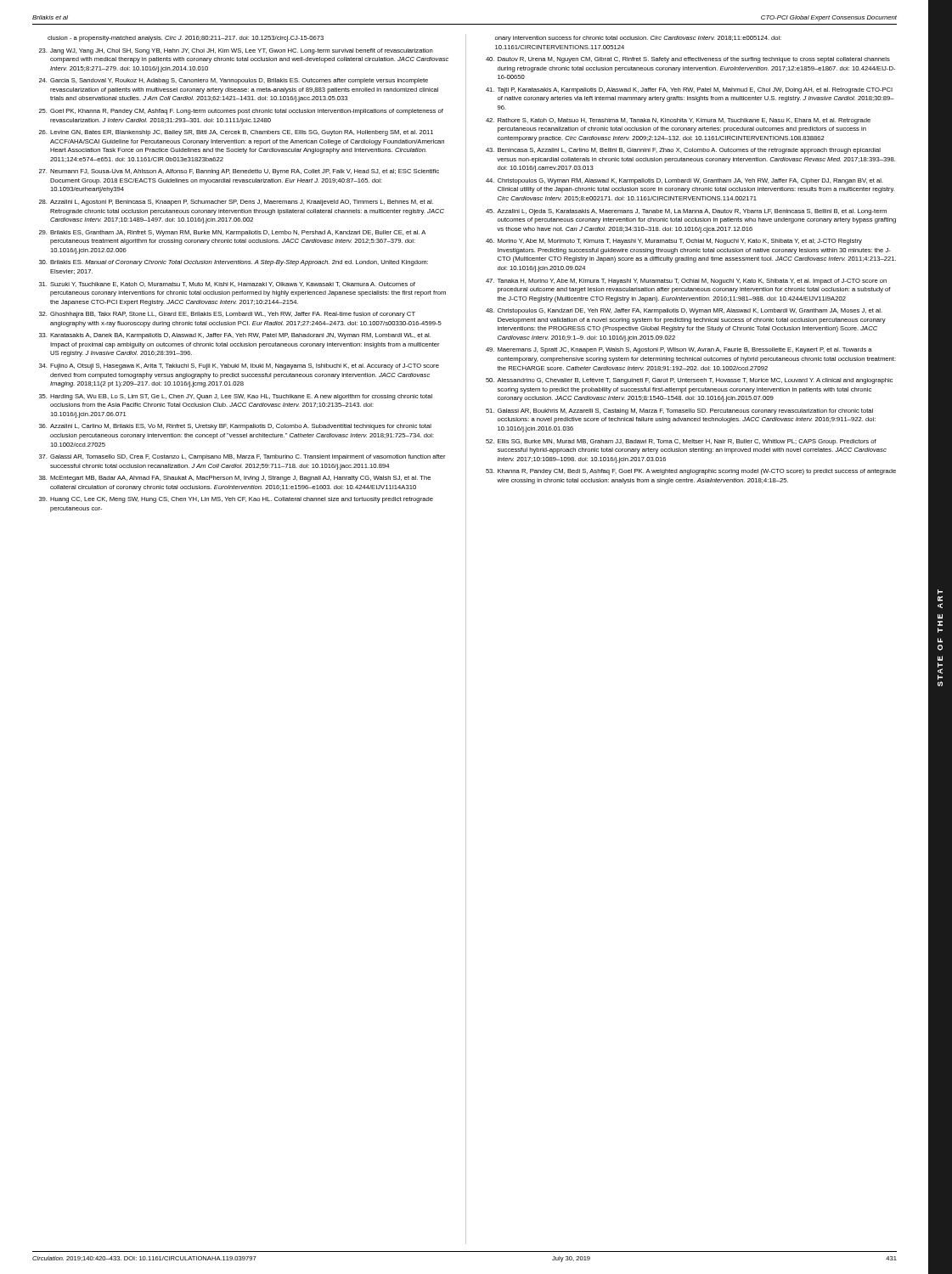952x1274 pixels.
Task: Point to the block starting "48. Christopoulos G, Kandzari DE, Yeh"
Action: [x=689, y=325]
